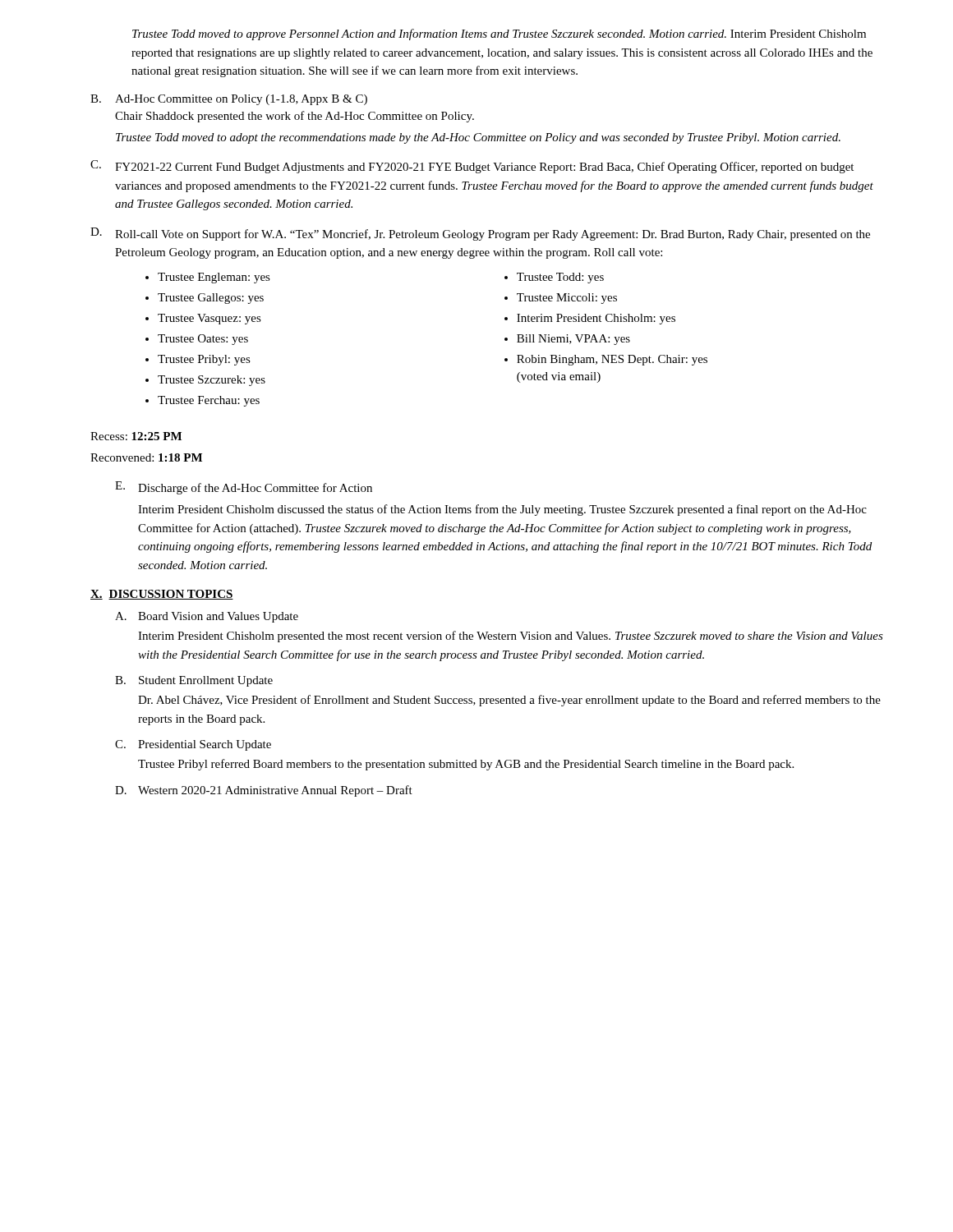Select the list item with the text "B. Student Enrollment Update Dr."

pos(501,701)
